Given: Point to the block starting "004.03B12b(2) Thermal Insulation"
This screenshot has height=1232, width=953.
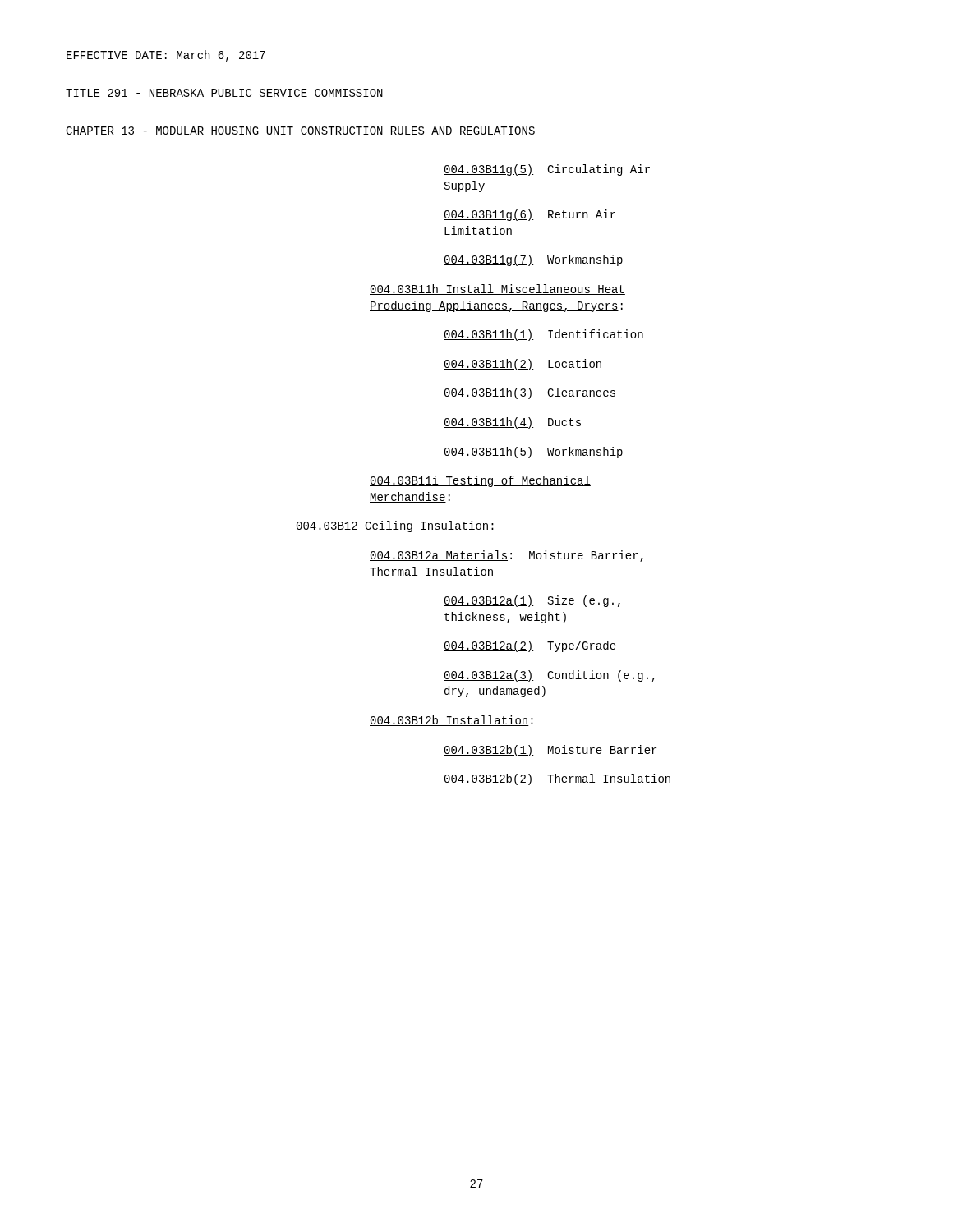Looking at the screenshot, I should pyautogui.click(x=558, y=780).
